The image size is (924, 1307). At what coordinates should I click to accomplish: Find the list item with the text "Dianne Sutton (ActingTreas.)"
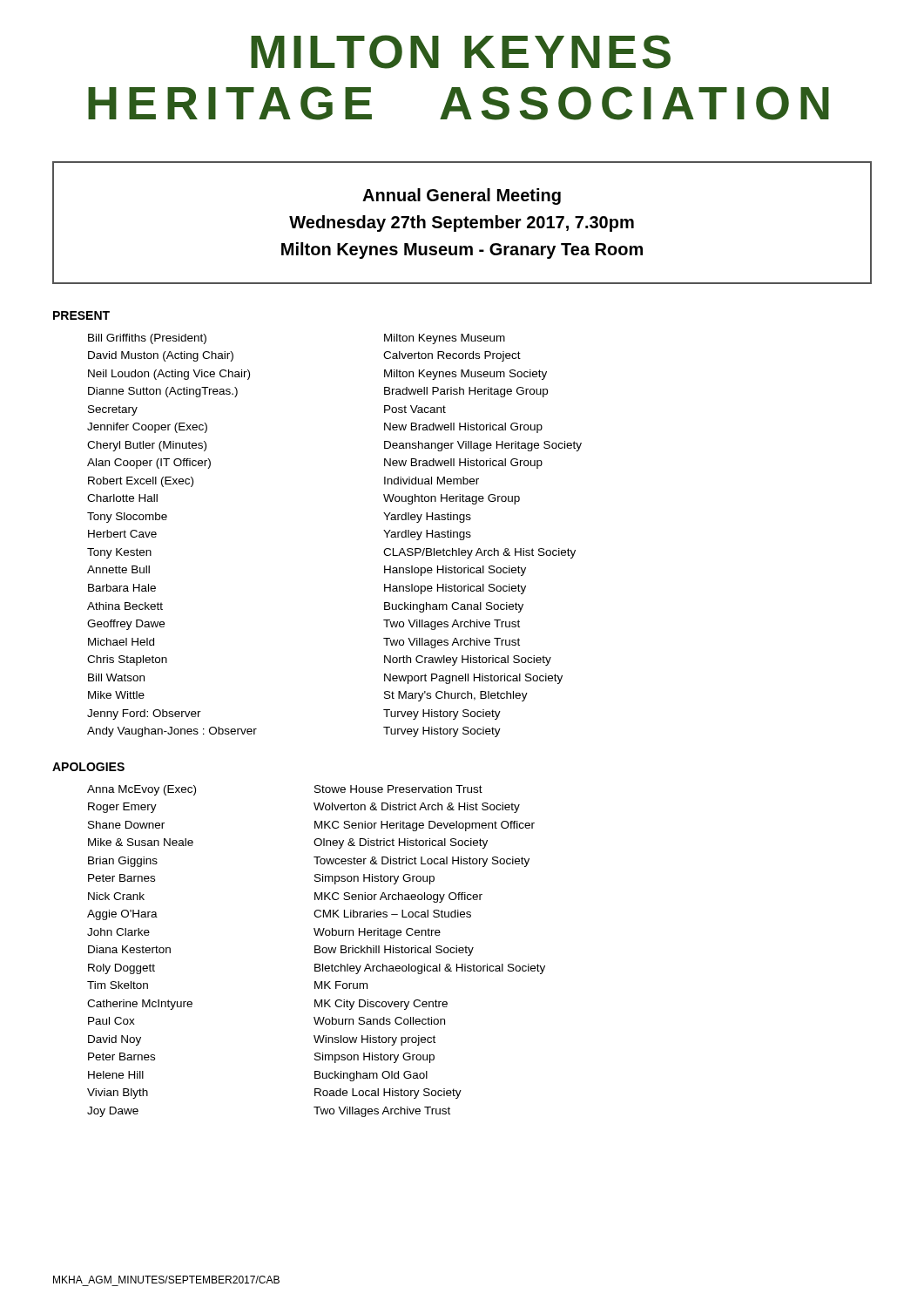click(163, 391)
